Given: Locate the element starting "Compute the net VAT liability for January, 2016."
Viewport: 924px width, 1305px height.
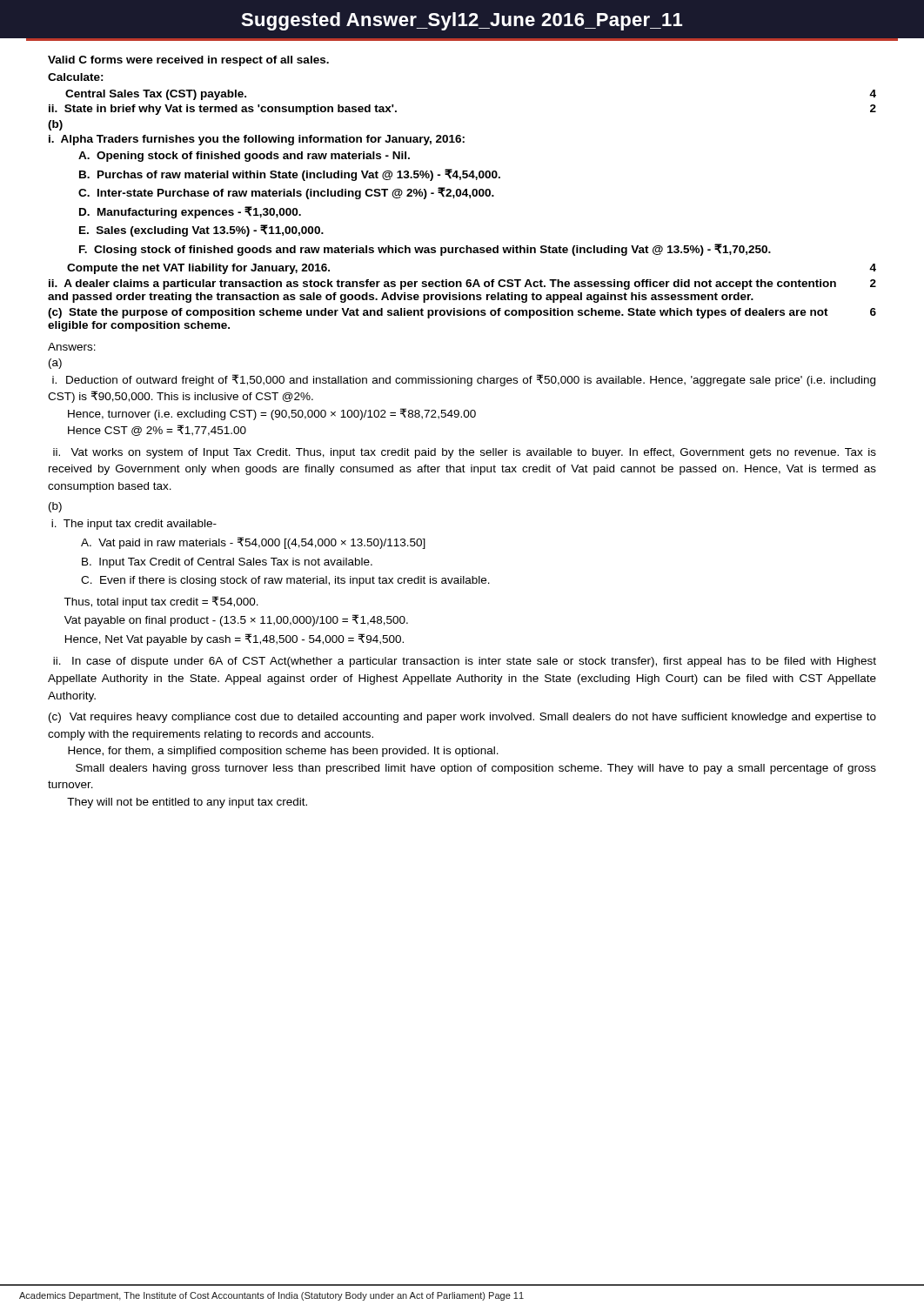Looking at the screenshot, I should click(198, 268).
